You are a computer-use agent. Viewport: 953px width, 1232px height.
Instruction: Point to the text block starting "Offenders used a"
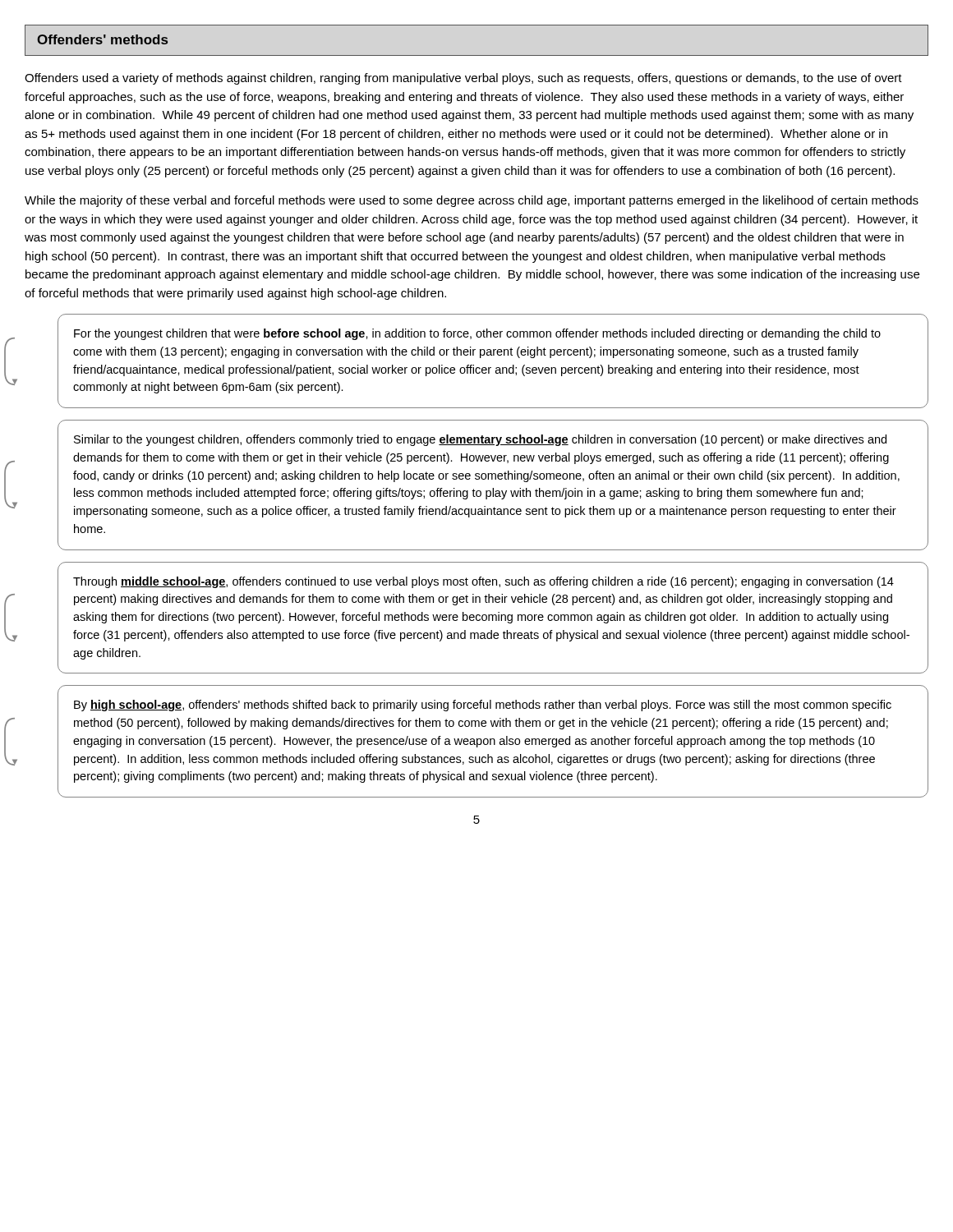point(469,124)
